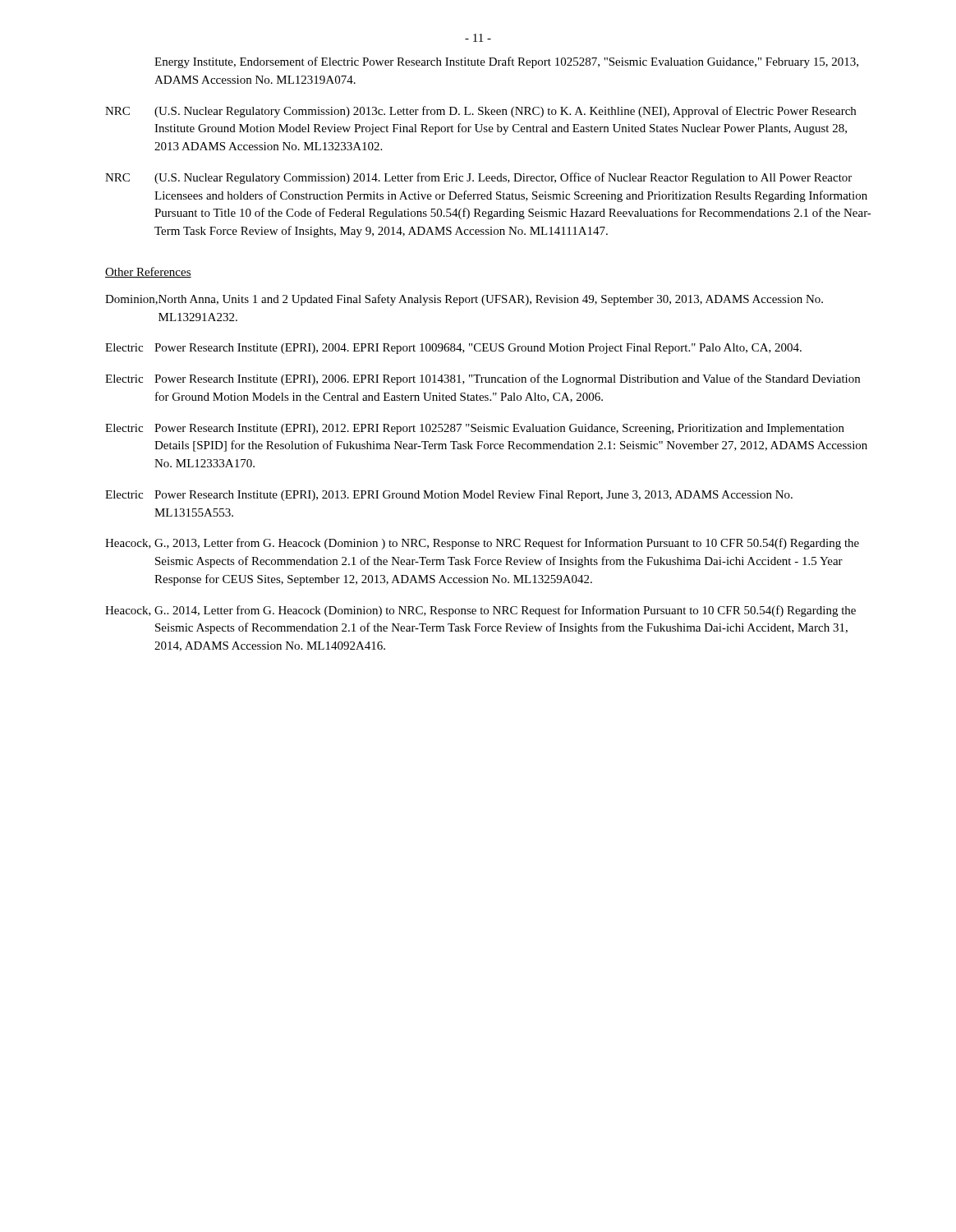Where is the passage that starts "Heacock, G., 2013, Letter from G. Heacock (Dominion"?

click(x=490, y=562)
